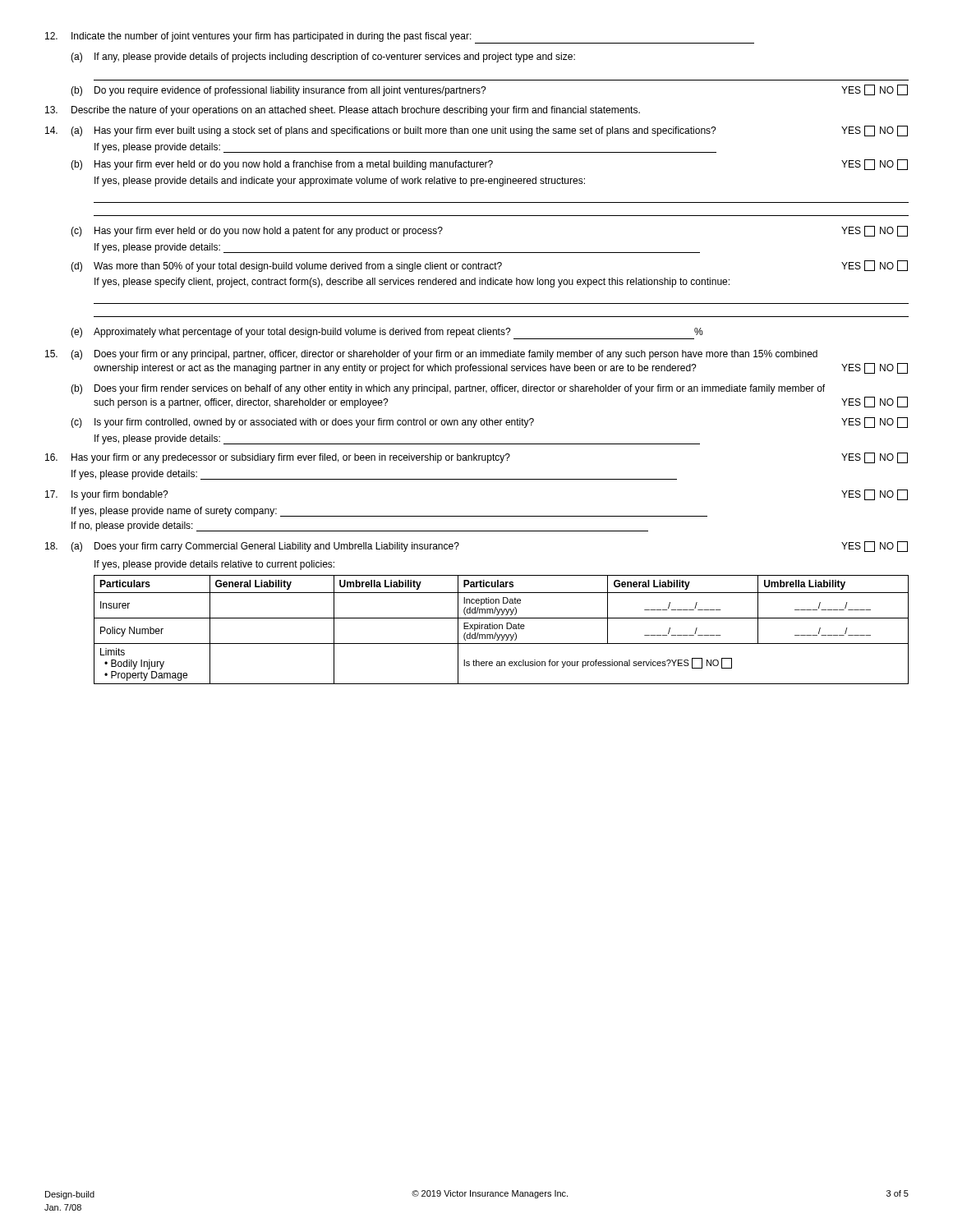953x1232 pixels.
Task: Locate the block starting "(c) Has your firm"
Action: 270,231
